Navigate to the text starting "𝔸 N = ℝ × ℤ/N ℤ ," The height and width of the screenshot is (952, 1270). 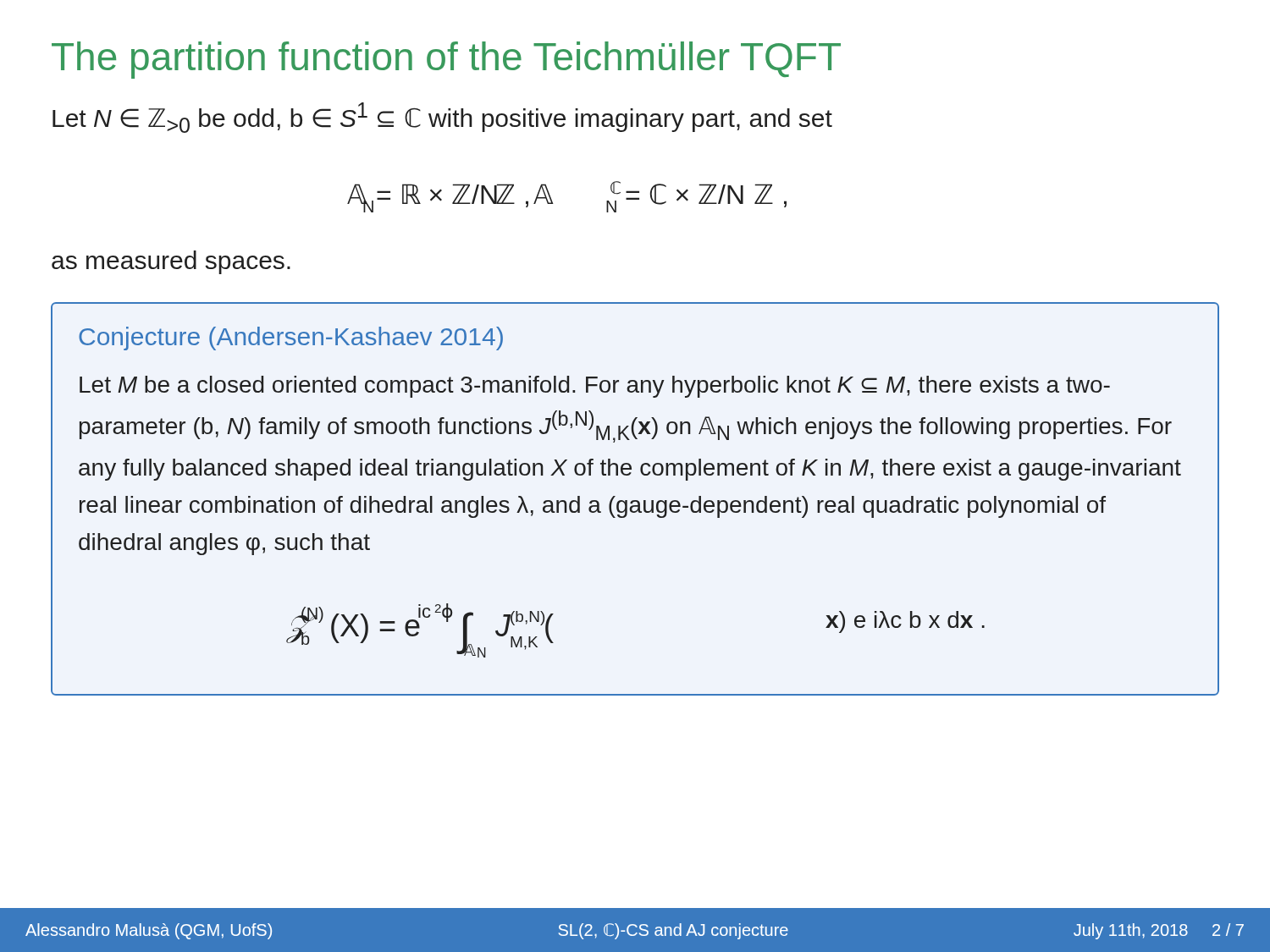(635, 193)
